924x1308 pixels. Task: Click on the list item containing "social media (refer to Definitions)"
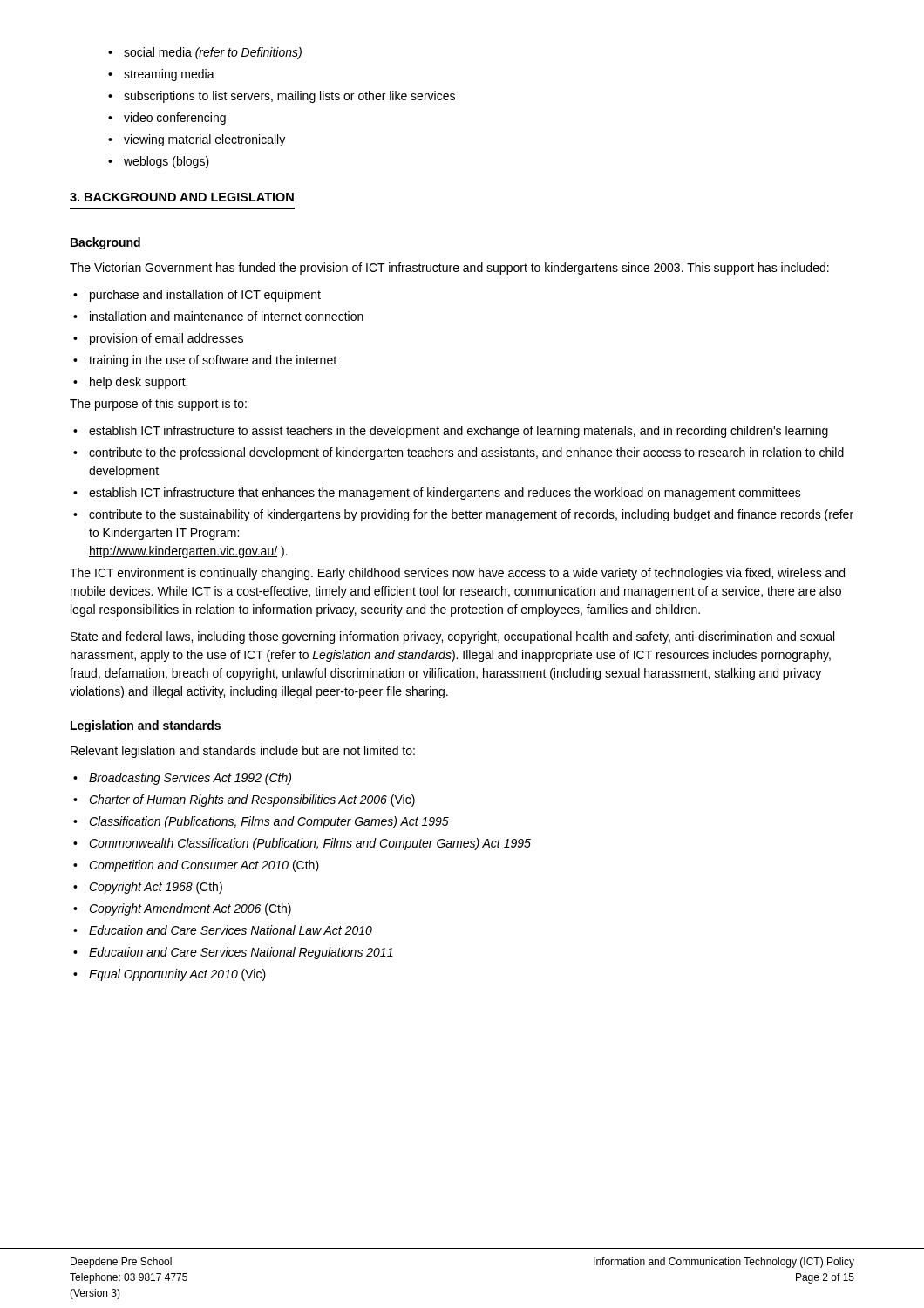pyautogui.click(x=205, y=53)
